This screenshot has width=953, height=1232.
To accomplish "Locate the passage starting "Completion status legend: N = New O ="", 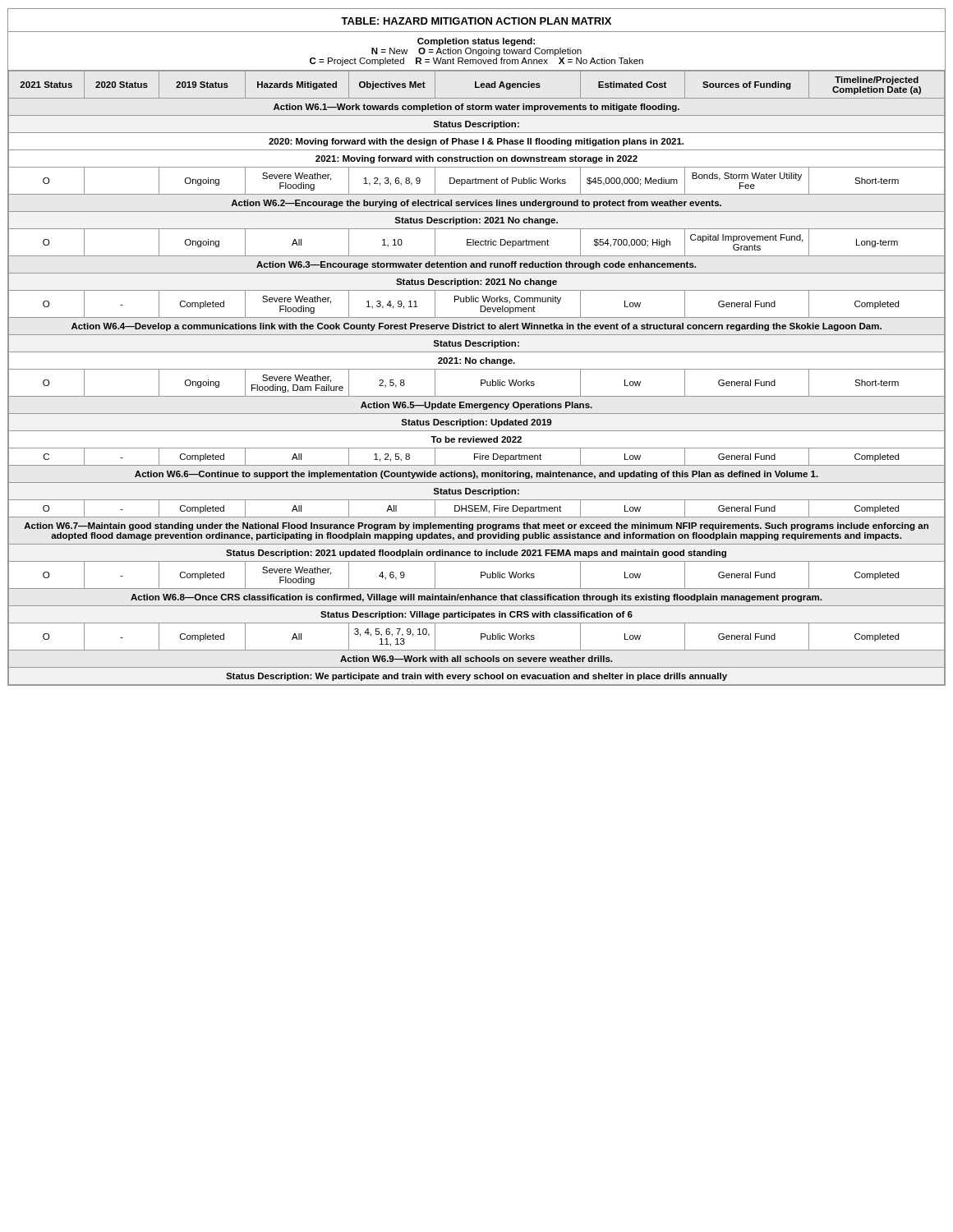I will [476, 51].
